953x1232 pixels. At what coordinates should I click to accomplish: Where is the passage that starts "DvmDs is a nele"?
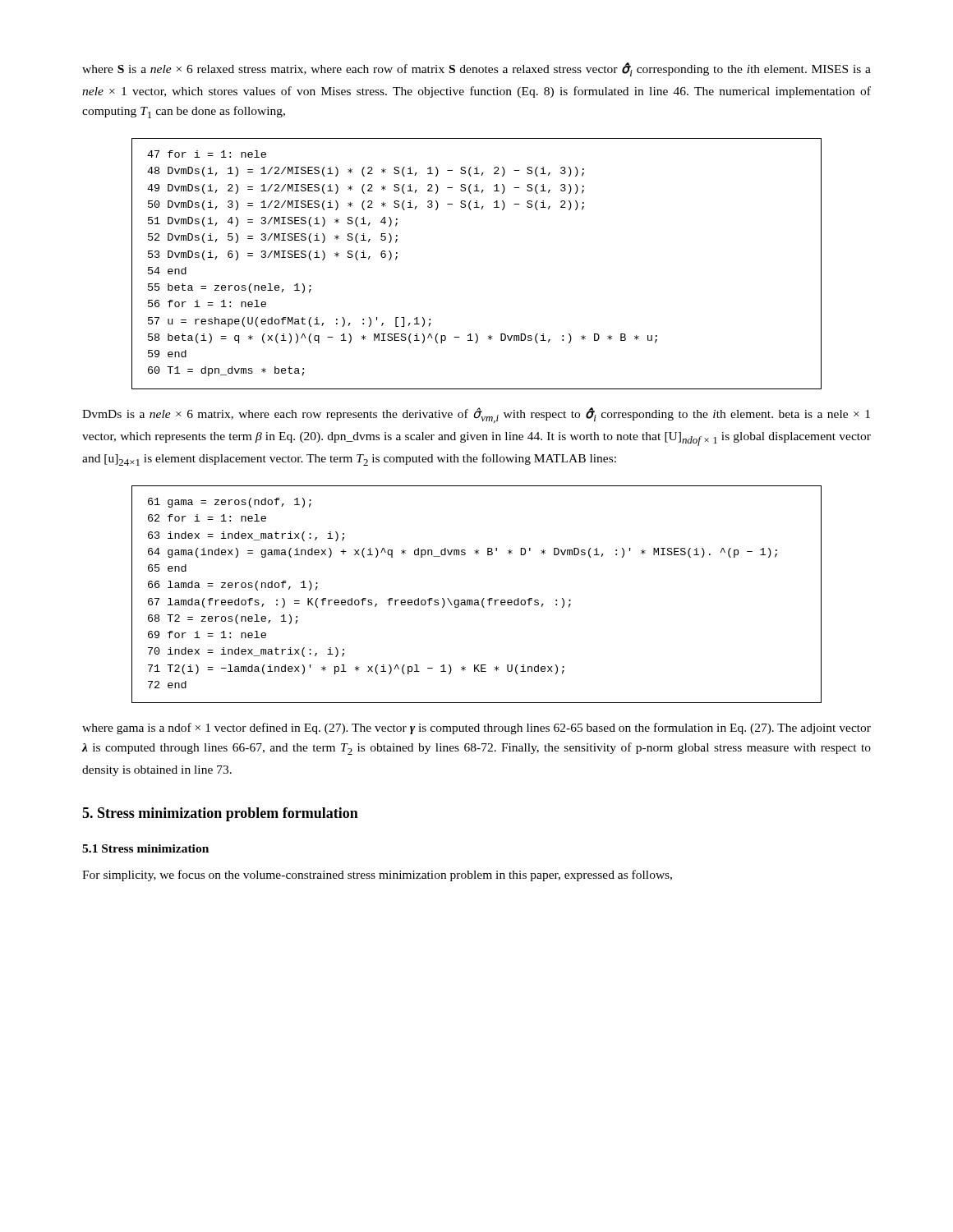[x=476, y=437]
